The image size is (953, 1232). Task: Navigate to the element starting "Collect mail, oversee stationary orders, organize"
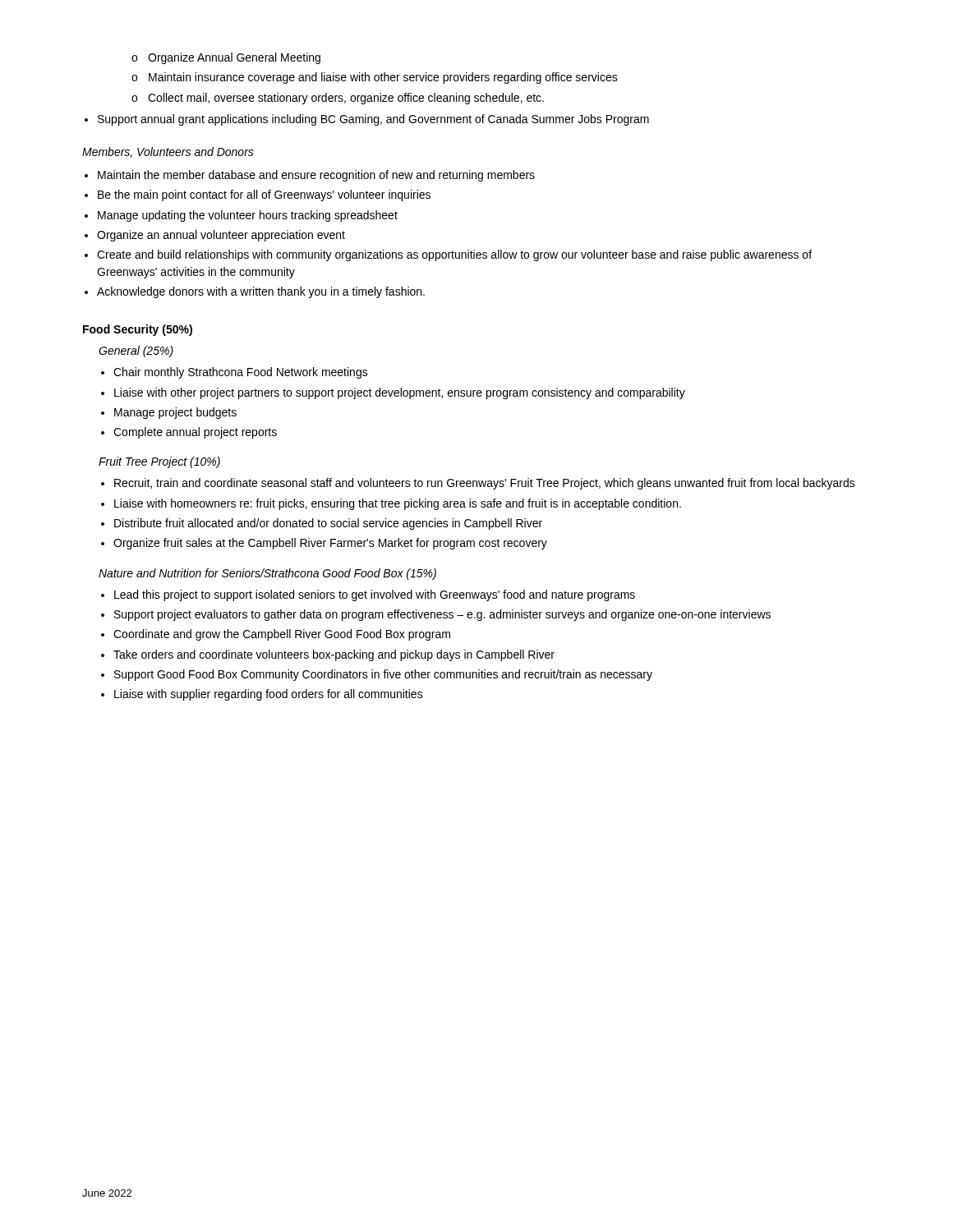click(x=501, y=98)
